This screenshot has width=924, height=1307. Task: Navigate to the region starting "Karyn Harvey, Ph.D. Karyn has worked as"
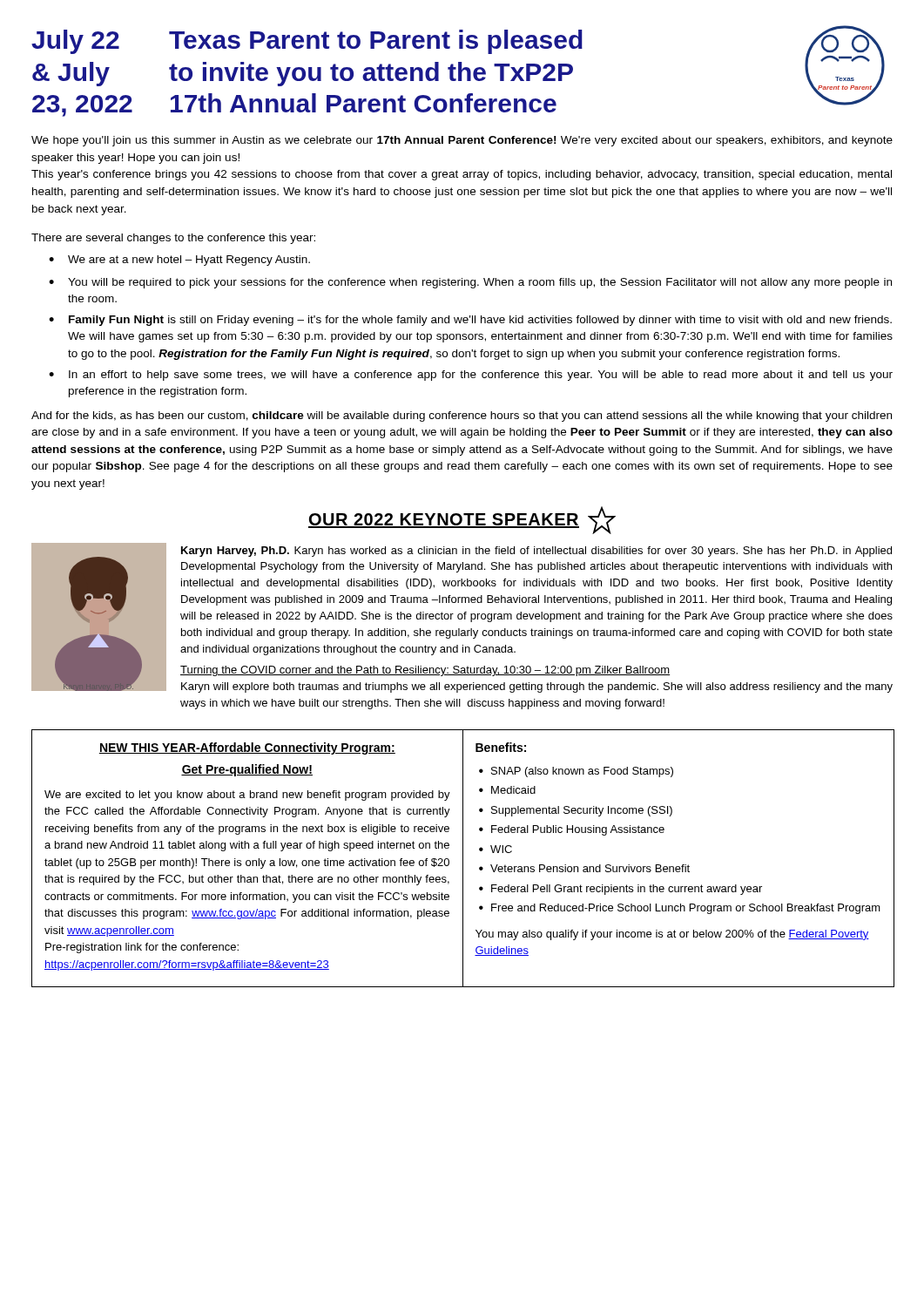(536, 627)
